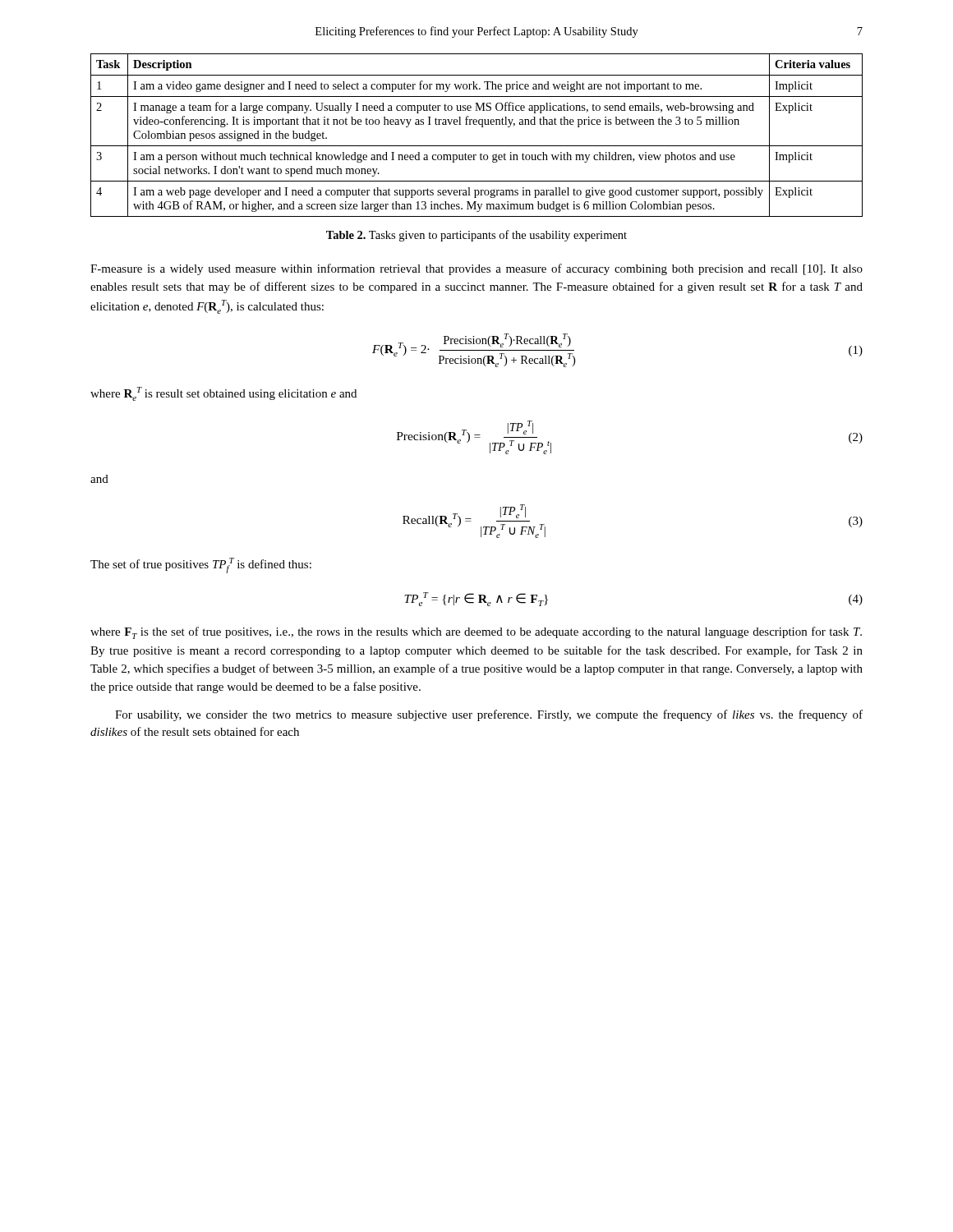Image resolution: width=953 pixels, height=1232 pixels.
Task: Select the table that reads "I am a web page"
Action: pyautogui.click(x=476, y=135)
